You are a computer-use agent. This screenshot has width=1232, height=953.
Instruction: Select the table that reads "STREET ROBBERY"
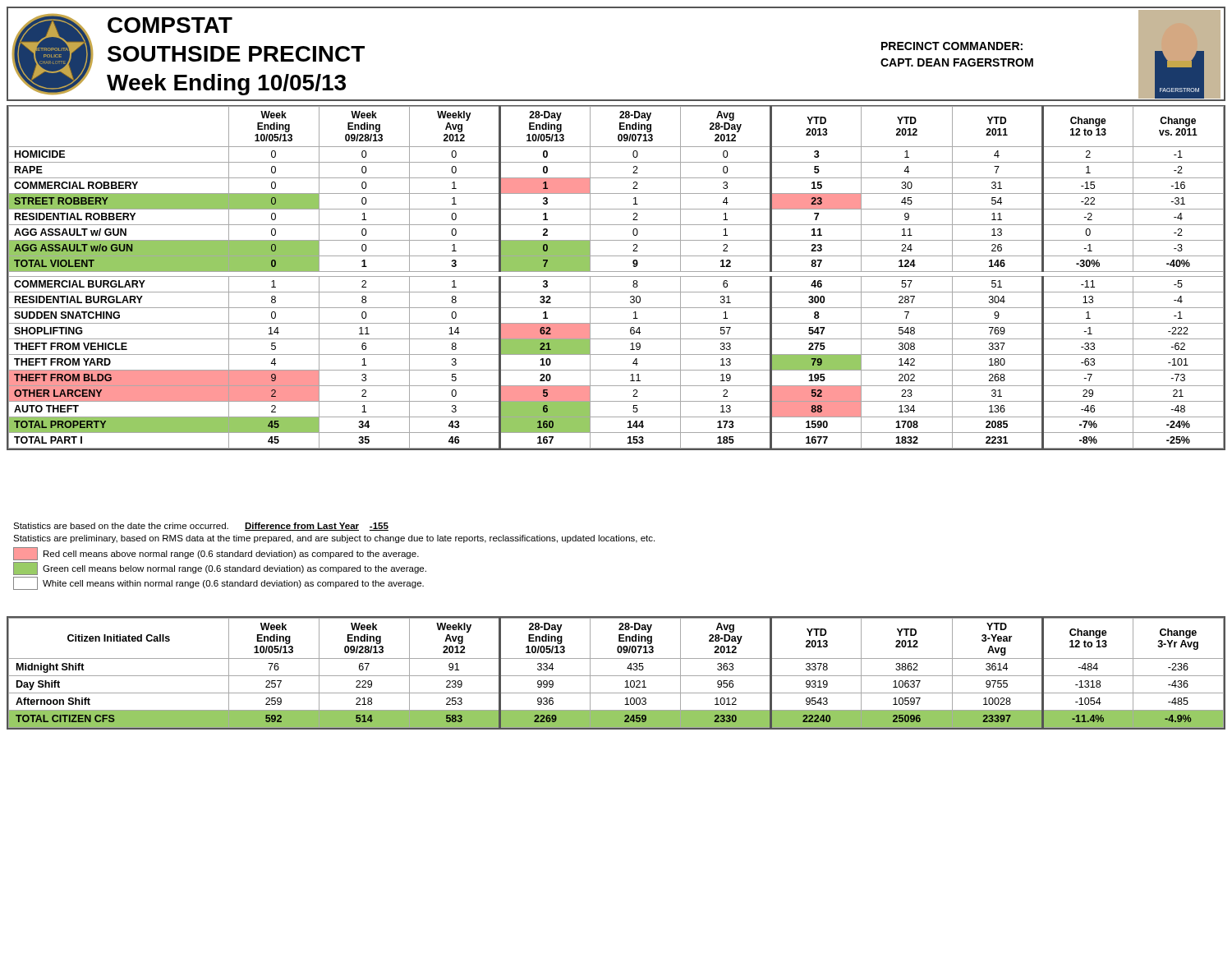(x=616, y=278)
